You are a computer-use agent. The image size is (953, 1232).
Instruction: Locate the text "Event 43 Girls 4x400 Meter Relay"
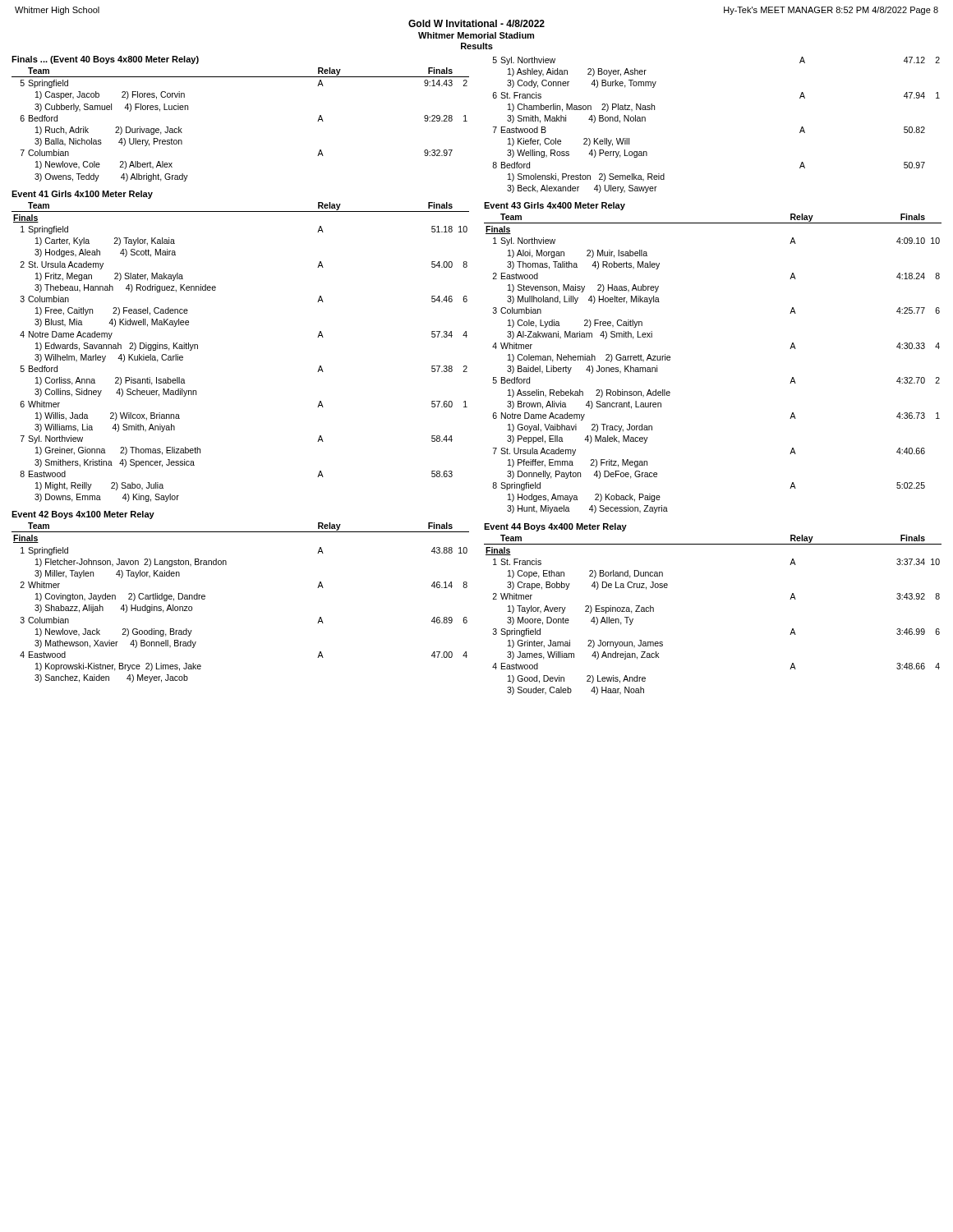[x=555, y=205]
